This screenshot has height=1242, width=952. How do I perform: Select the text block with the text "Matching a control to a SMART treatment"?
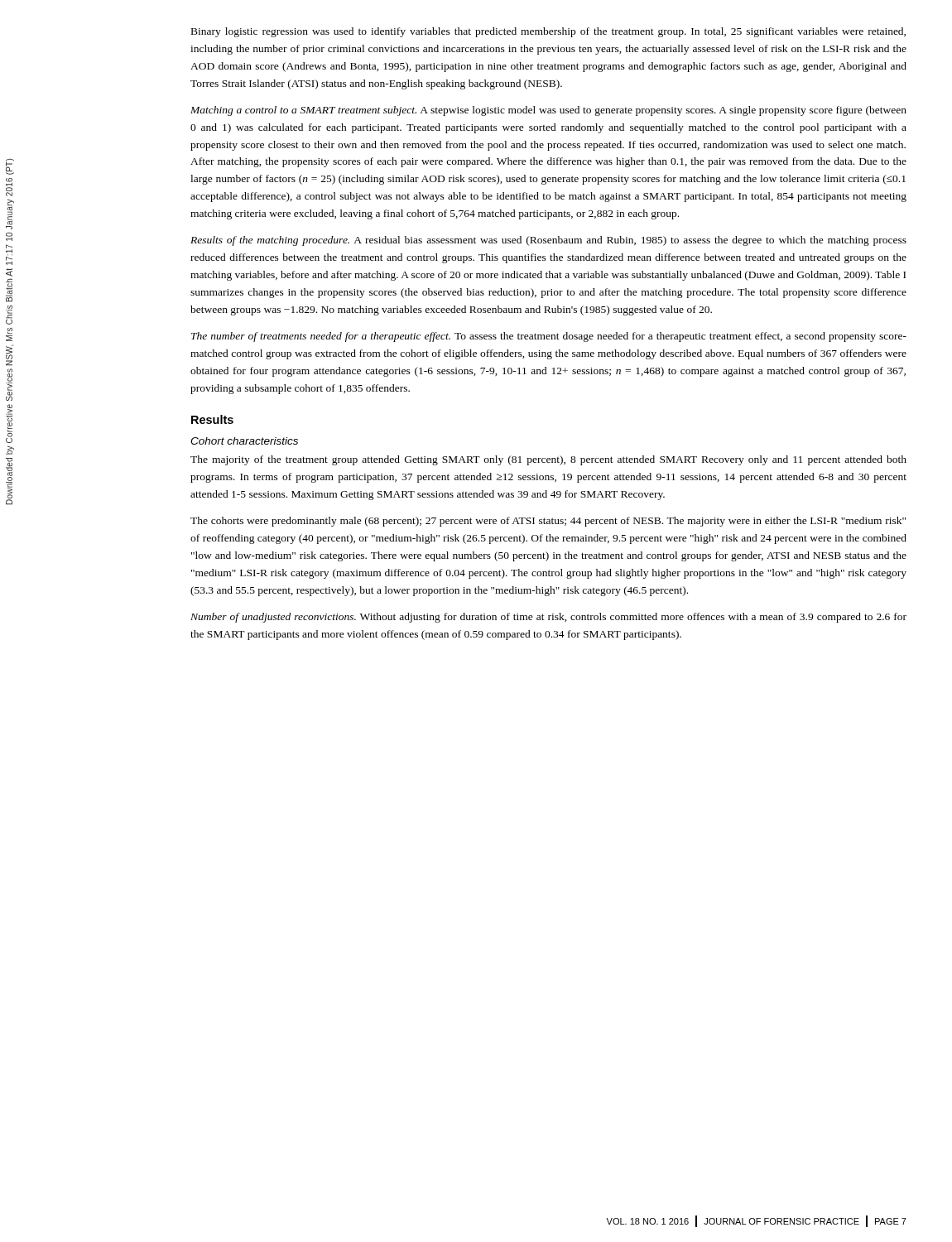coord(548,161)
